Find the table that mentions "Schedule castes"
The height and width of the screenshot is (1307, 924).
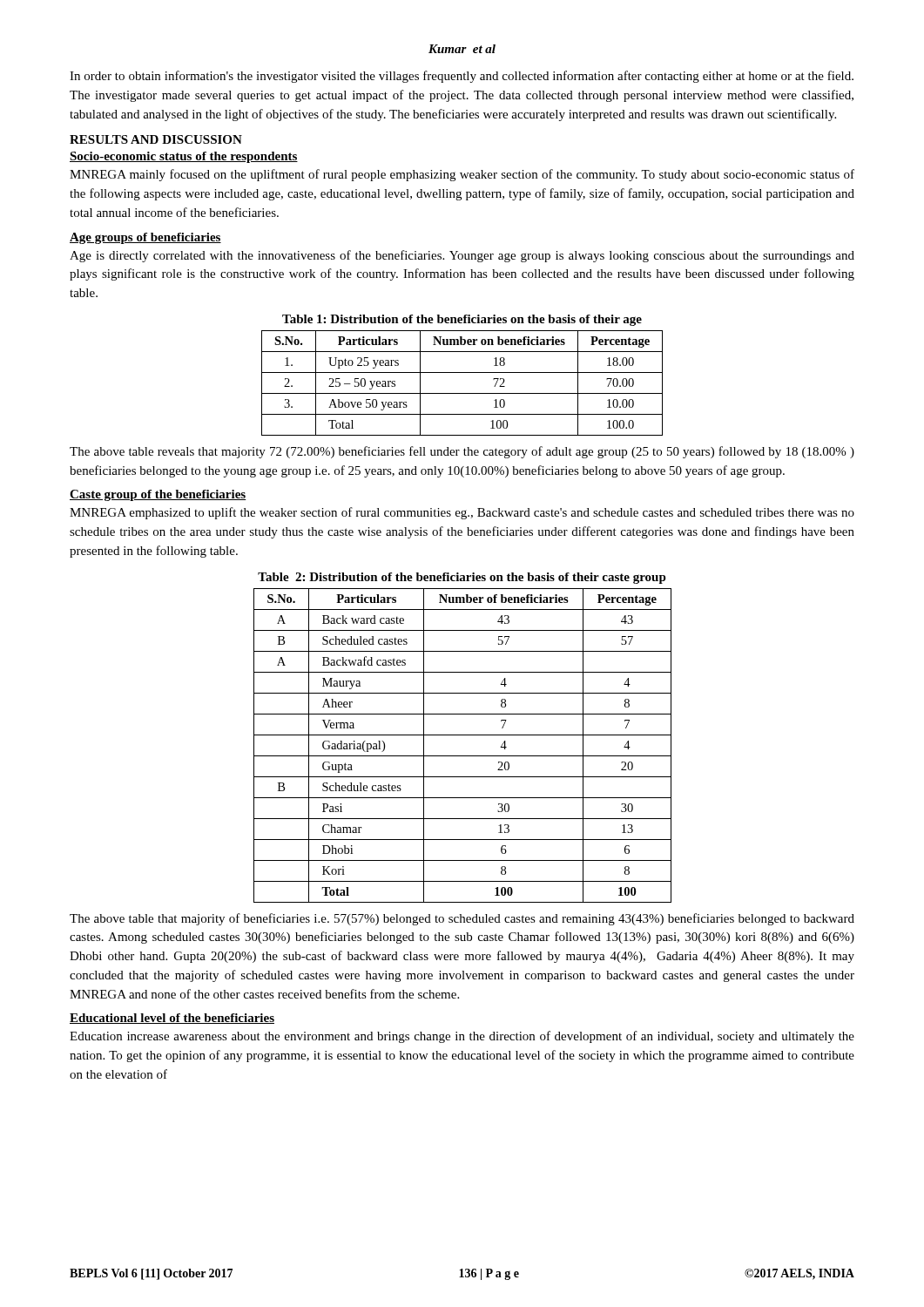[462, 745]
